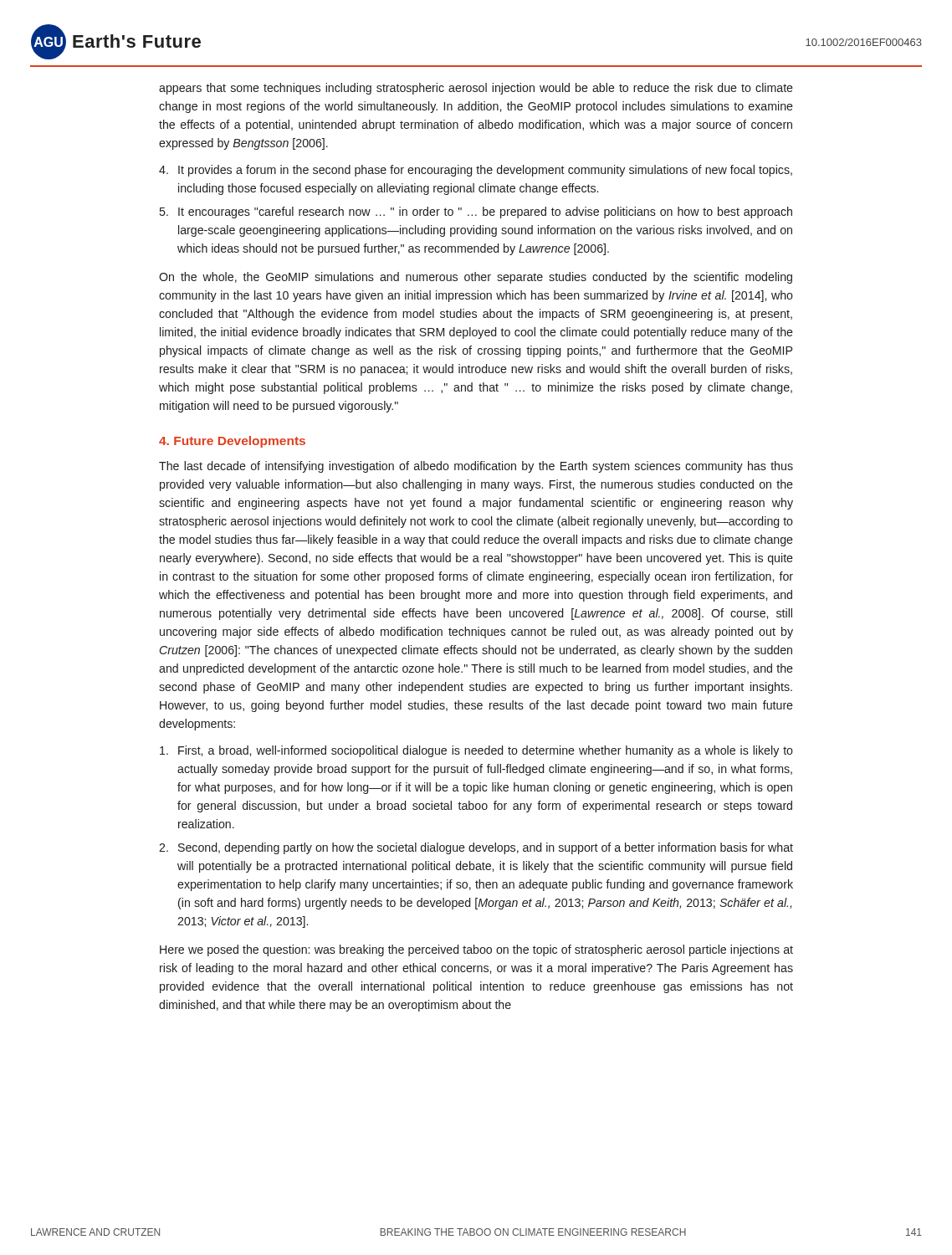Locate the element starting "The last decade of"
This screenshot has width=952, height=1255.
pos(476,595)
